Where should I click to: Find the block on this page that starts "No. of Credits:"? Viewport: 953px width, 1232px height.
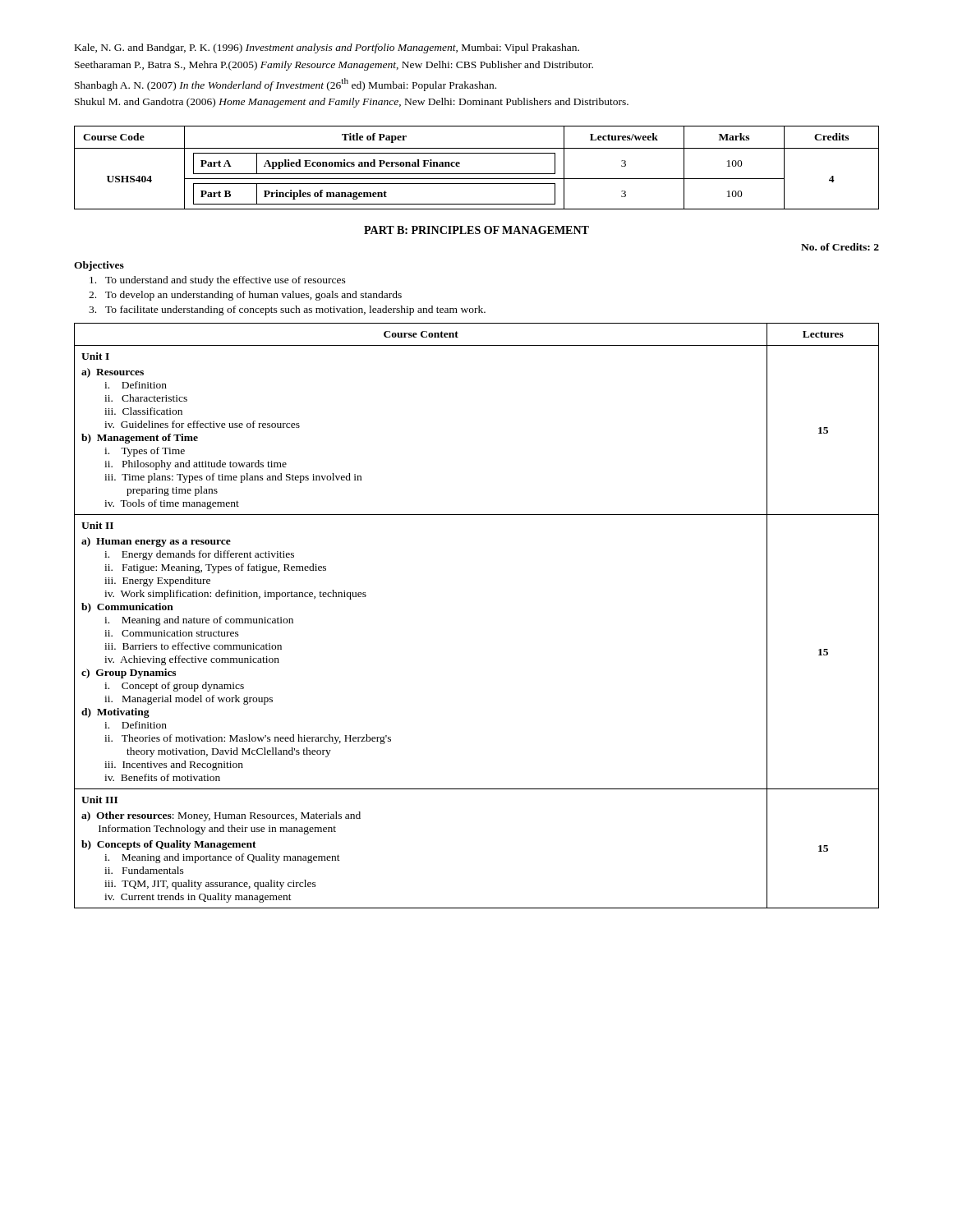tap(840, 247)
